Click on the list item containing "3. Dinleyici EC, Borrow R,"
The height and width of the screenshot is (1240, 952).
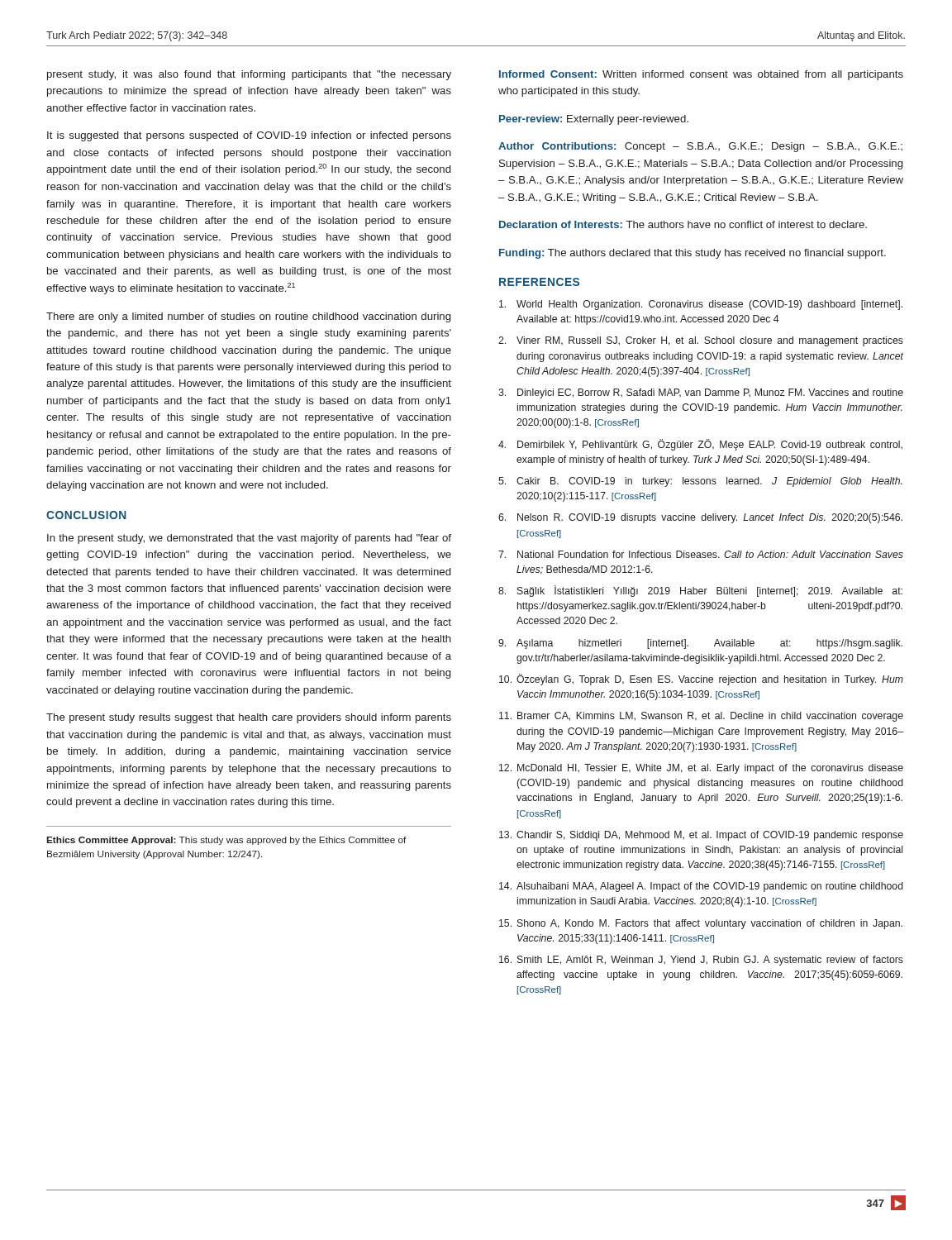[701, 408]
